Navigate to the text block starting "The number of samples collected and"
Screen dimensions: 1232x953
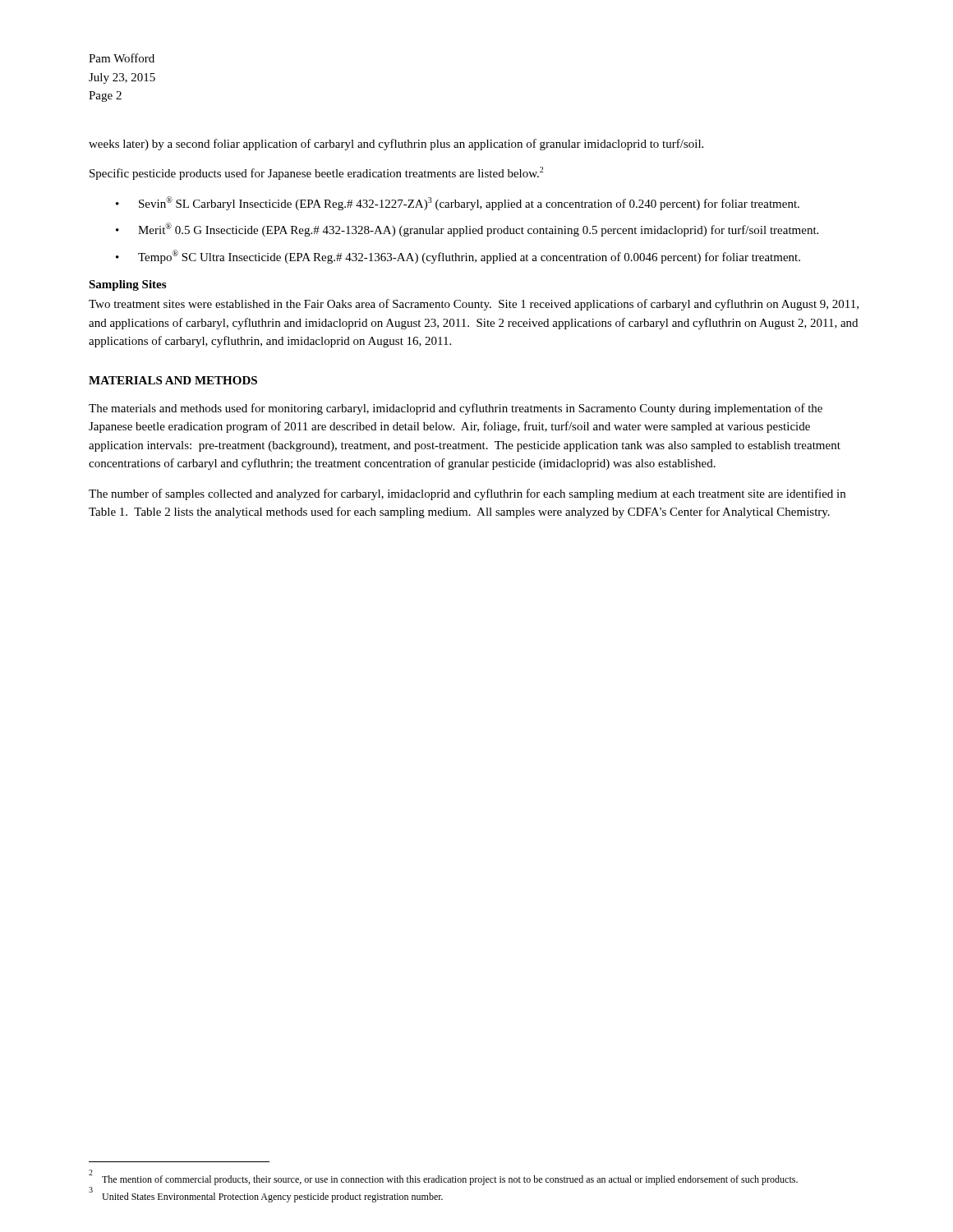point(467,502)
